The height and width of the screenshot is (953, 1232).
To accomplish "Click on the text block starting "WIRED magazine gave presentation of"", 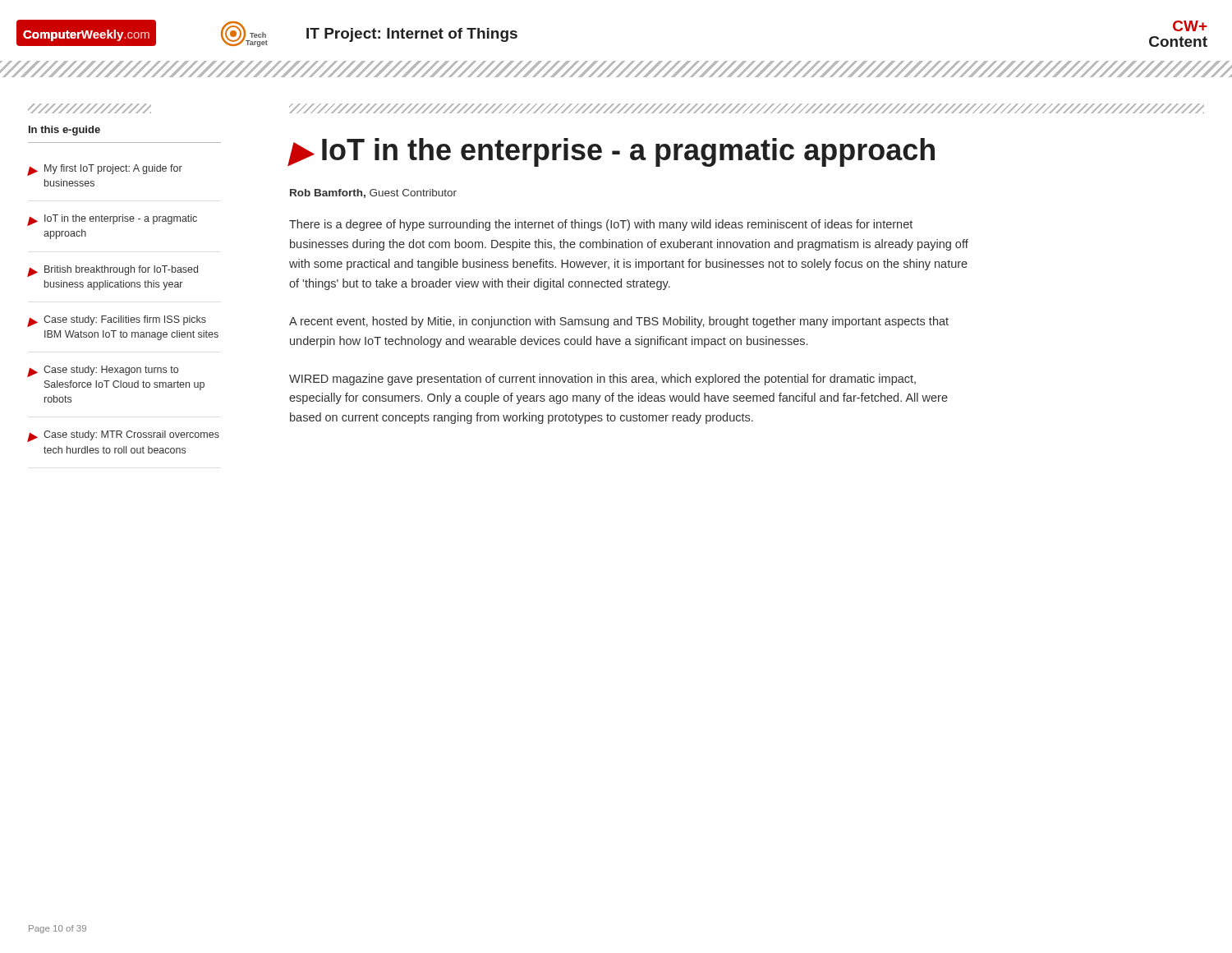I will 618,398.
